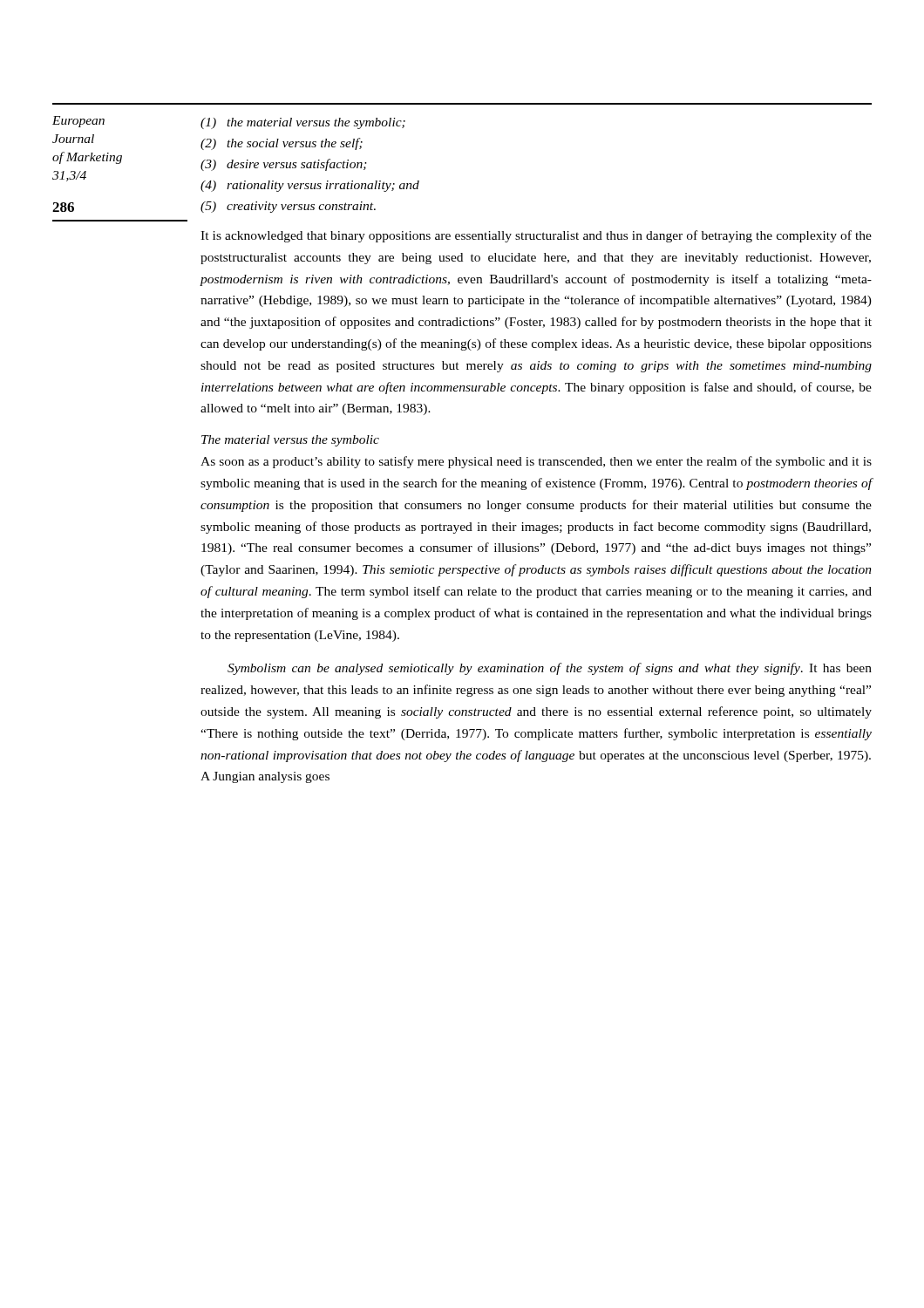Navigate to the text block starting "The material versus the"
Viewport: 924px width, 1308px height.
click(x=290, y=439)
